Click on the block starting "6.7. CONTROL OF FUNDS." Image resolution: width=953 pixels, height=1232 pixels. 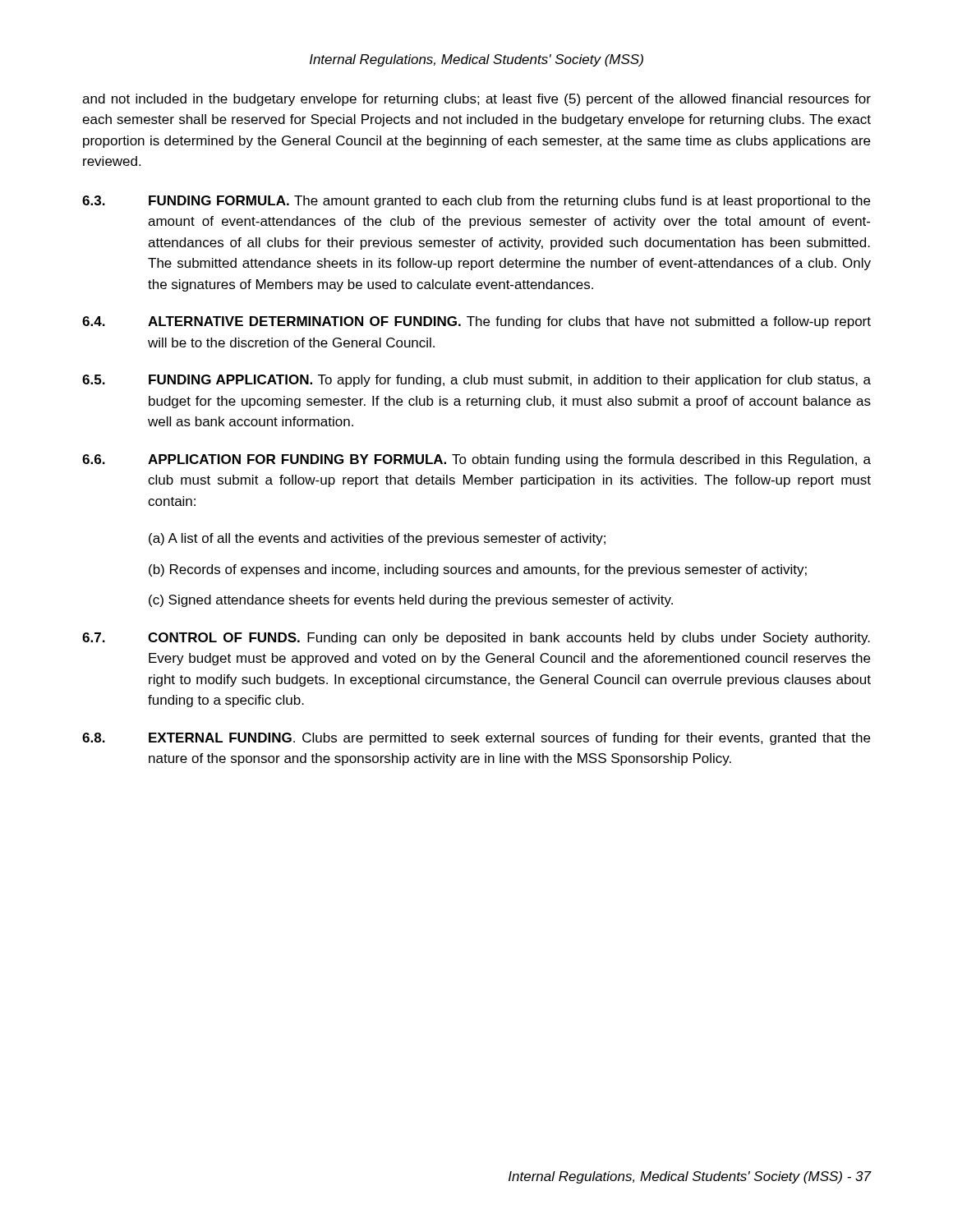pos(476,669)
